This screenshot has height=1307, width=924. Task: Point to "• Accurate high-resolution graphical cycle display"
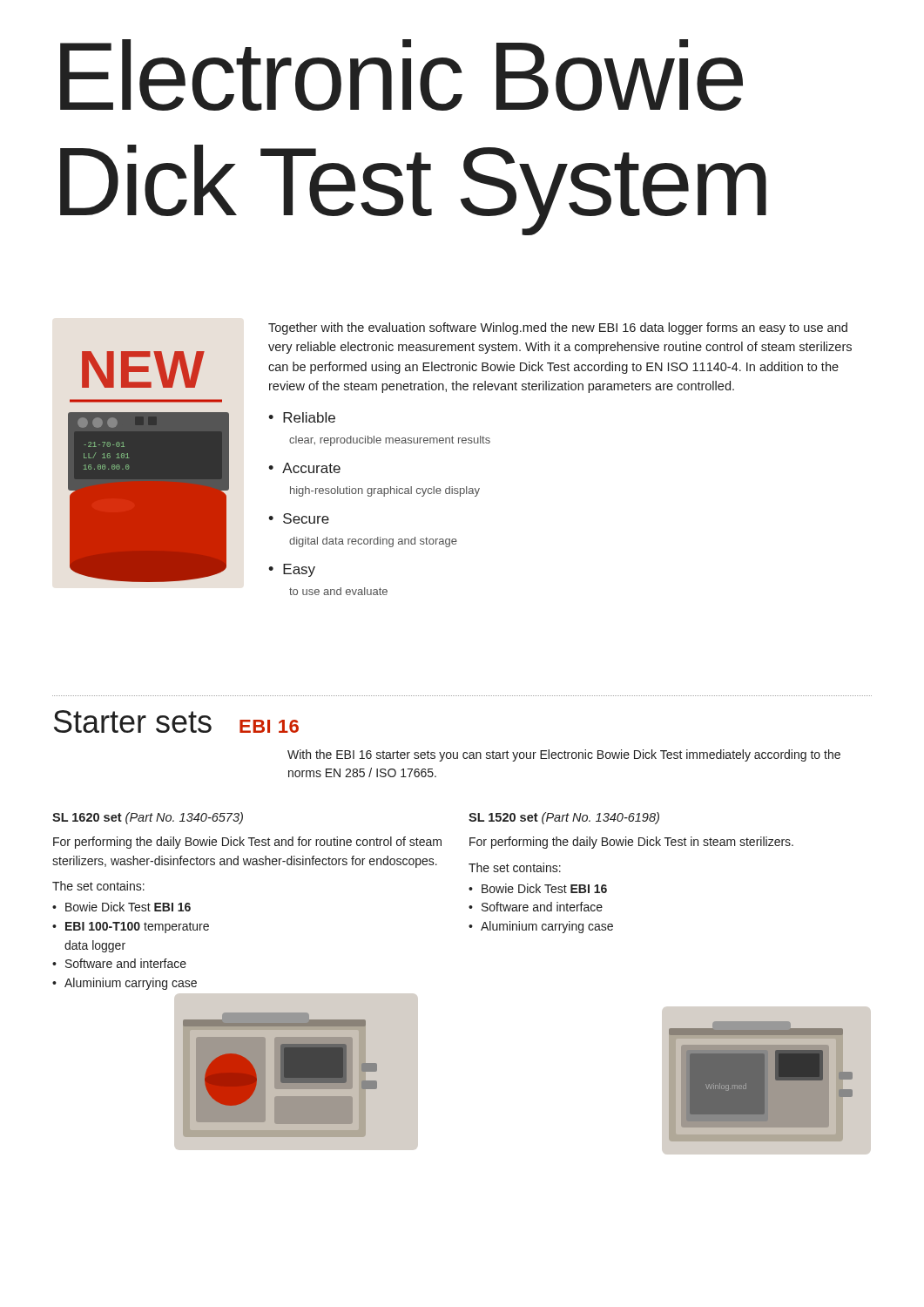coord(304,468)
